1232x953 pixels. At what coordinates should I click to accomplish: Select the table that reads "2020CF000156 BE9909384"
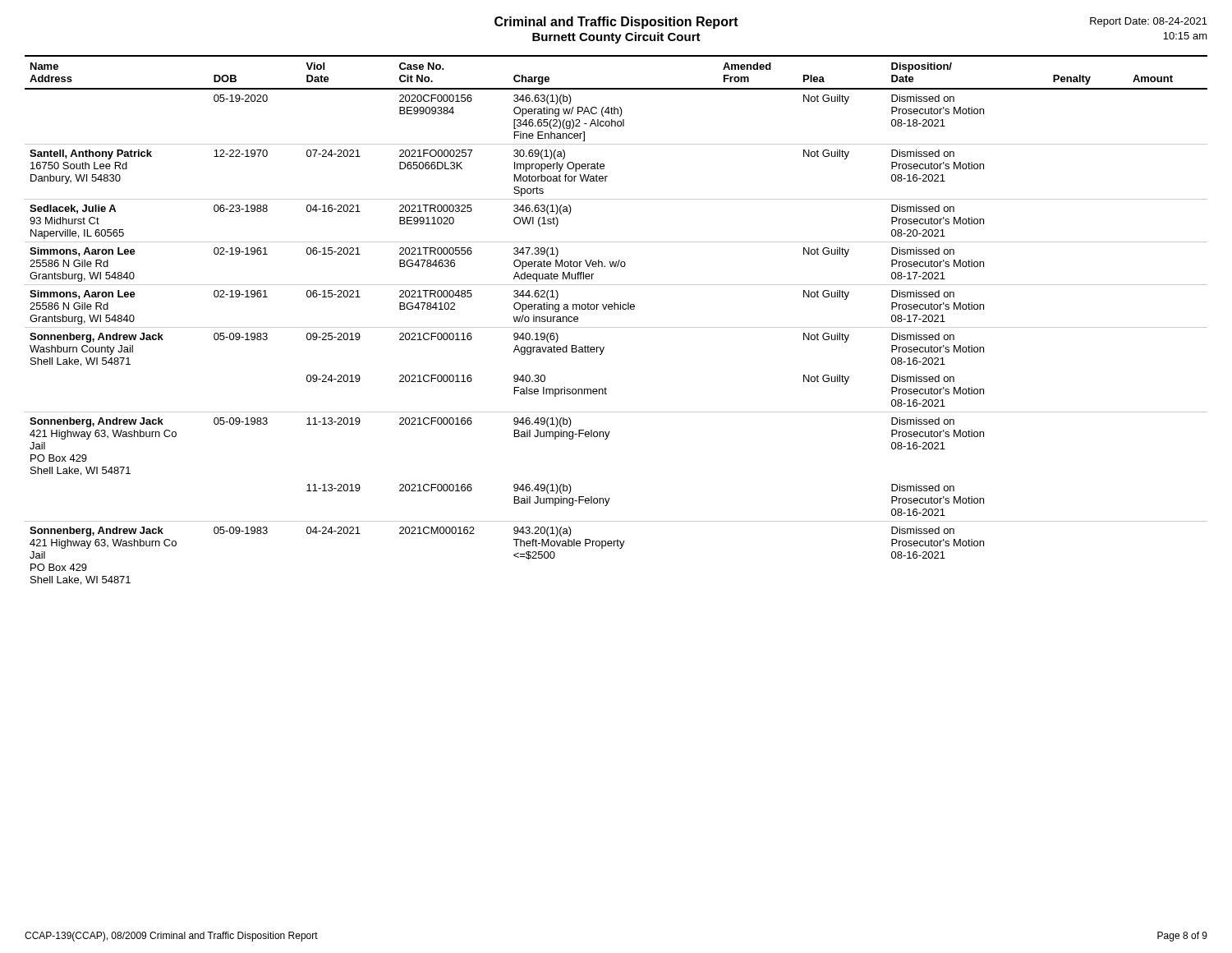click(x=616, y=322)
